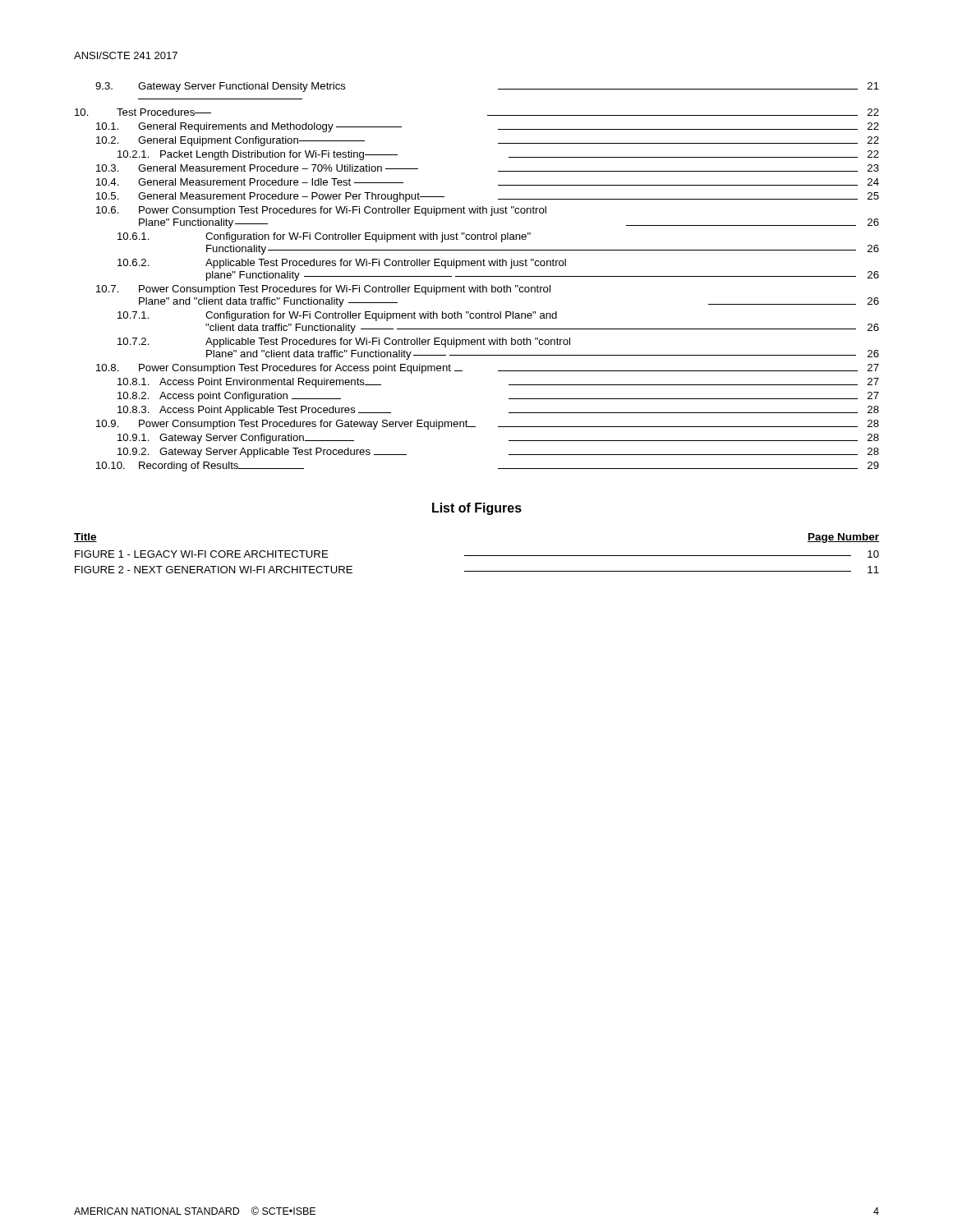Click on the passage starting "9.3. Gateway Server Functional Density Metrics 21"
The height and width of the screenshot is (1232, 953).
tap(242, 87)
